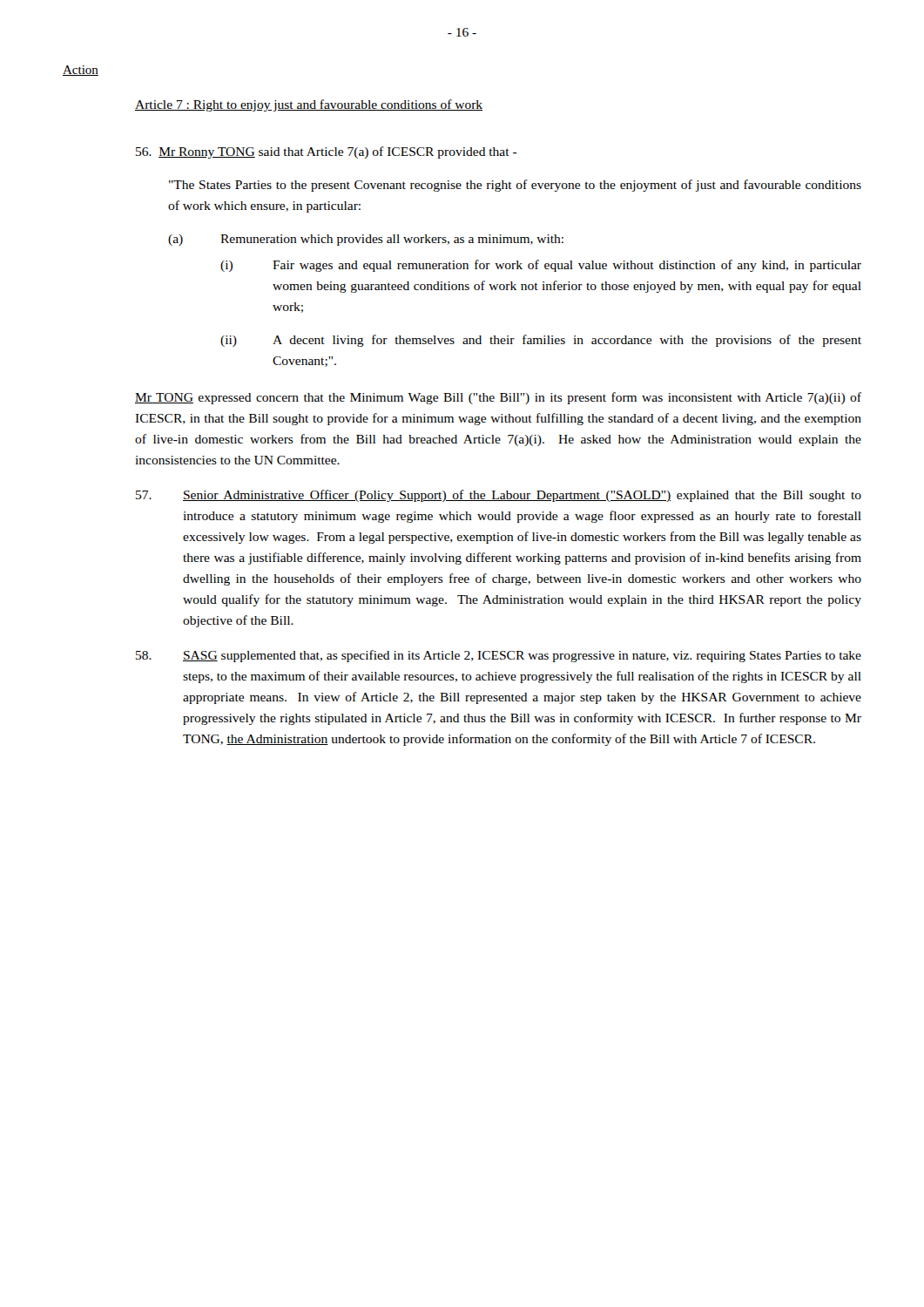
Task: Find the block on this page that starts "SASG supplemented that,"
Action: (498, 697)
